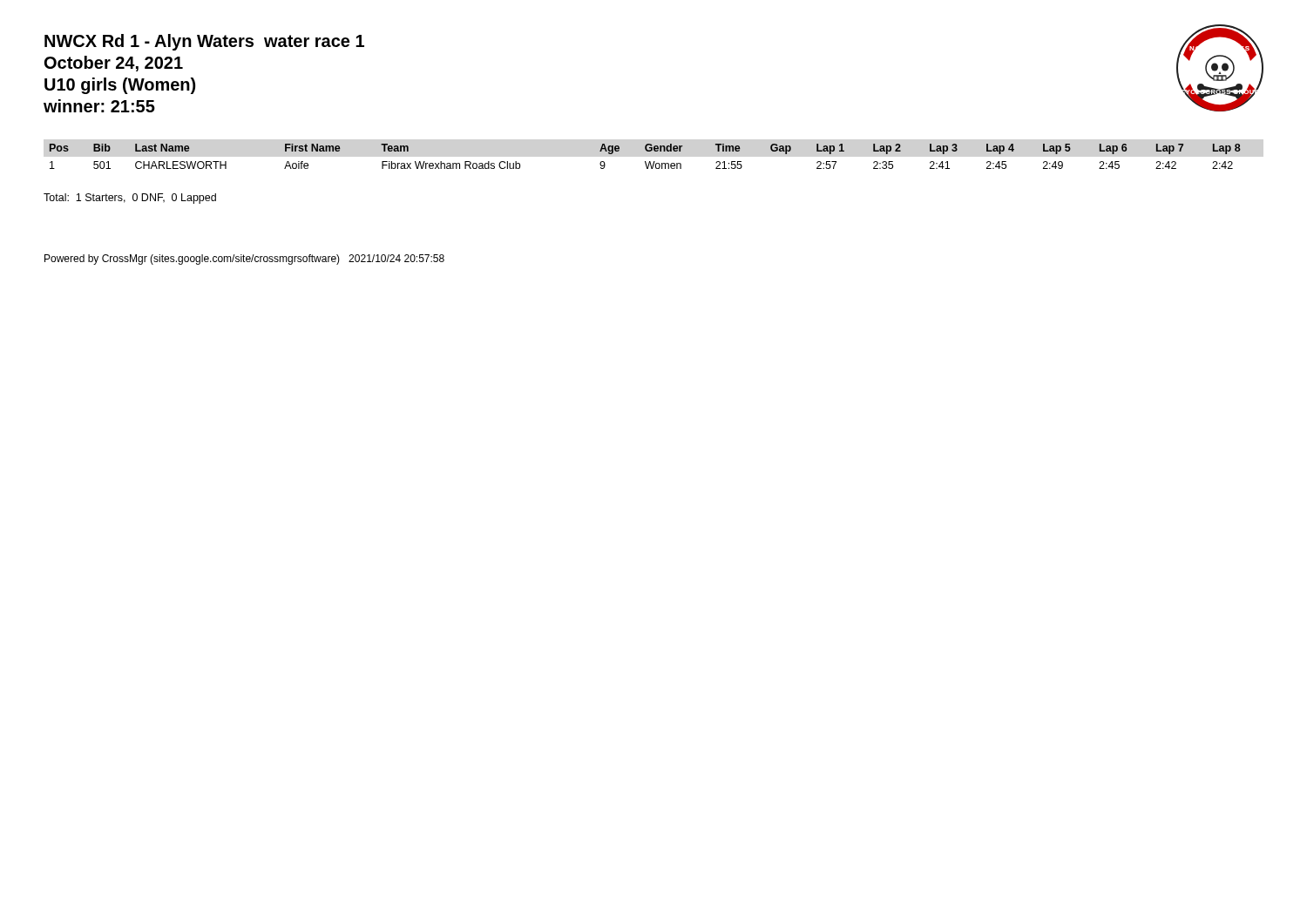
Task: Click the passage that begins "Total: 1 Starters, 0 DNF,"
Action: coord(130,198)
